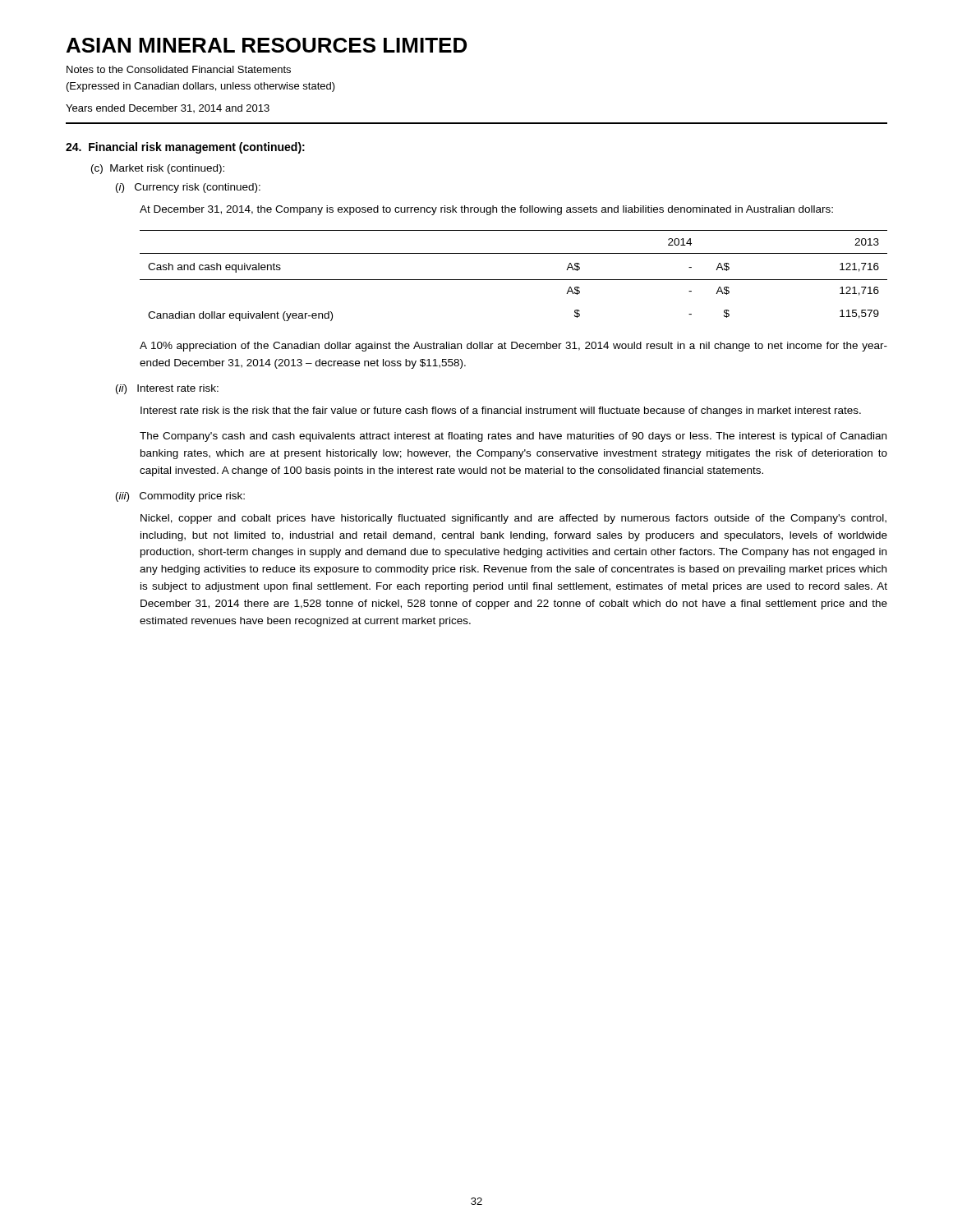Select the table that reads "Canadian dollar equivalent (year-end)"
The image size is (953, 1232).
513,278
